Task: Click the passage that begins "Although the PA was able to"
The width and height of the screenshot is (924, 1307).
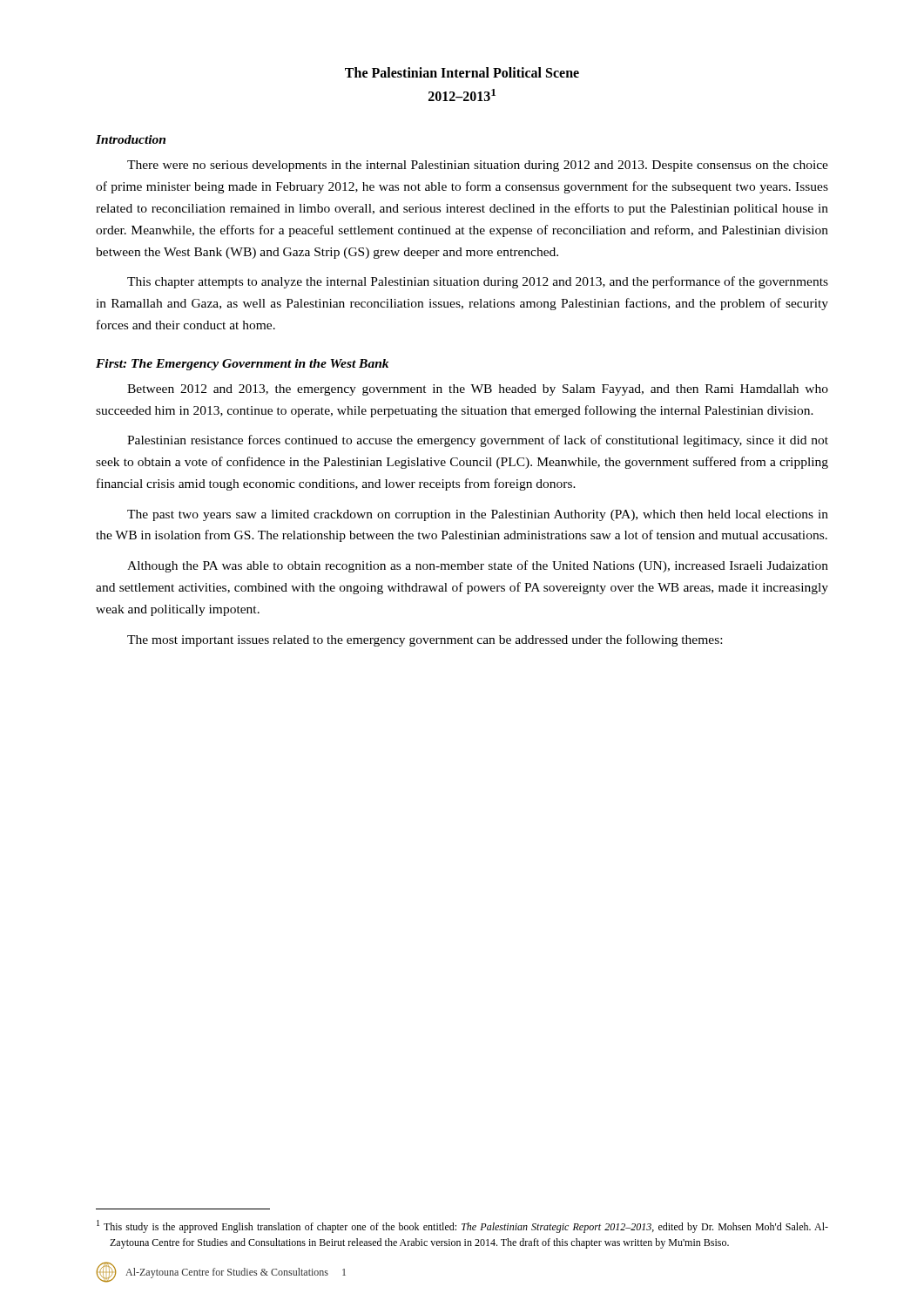Action: coord(462,587)
